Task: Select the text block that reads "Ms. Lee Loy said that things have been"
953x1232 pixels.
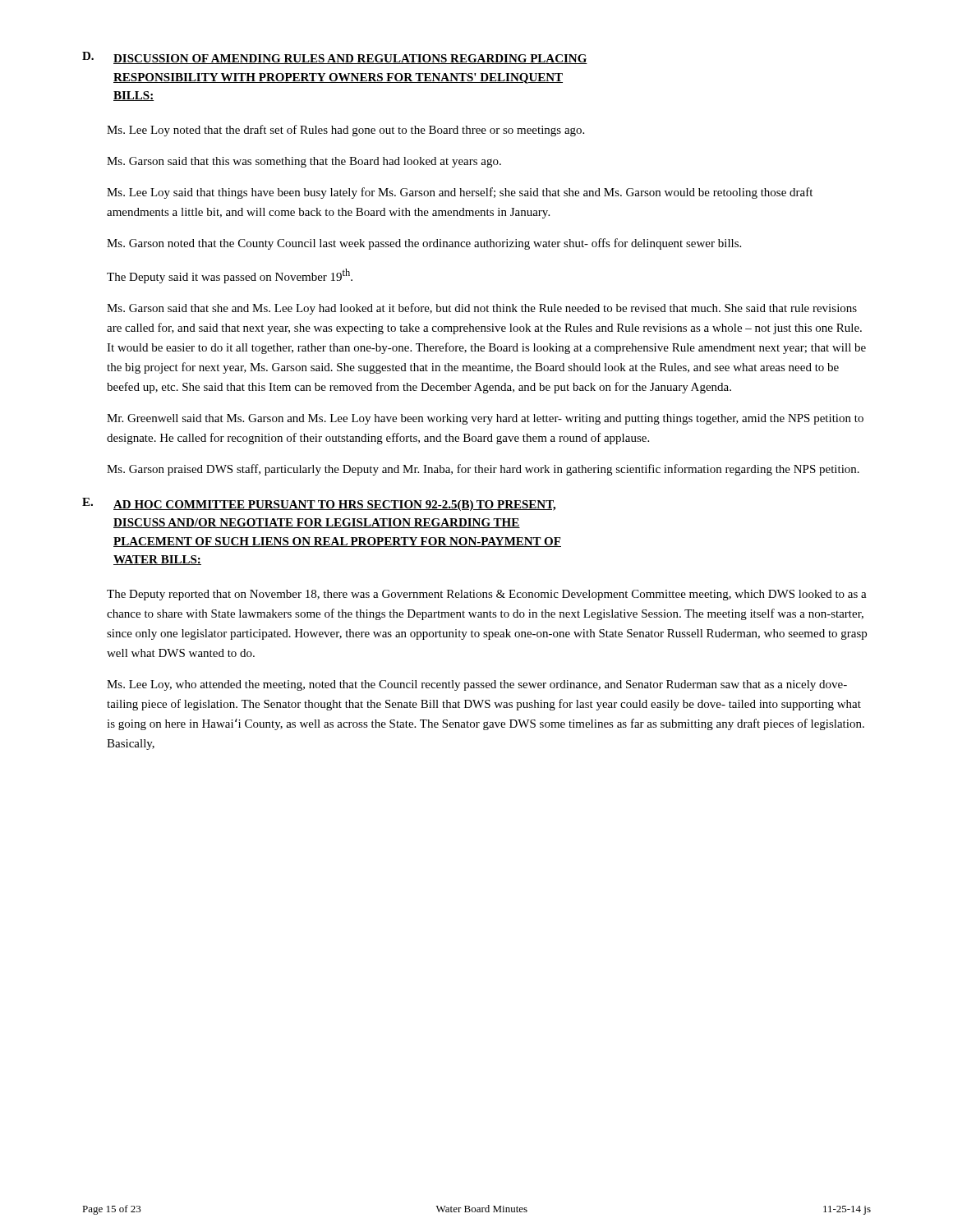Action: coord(460,202)
